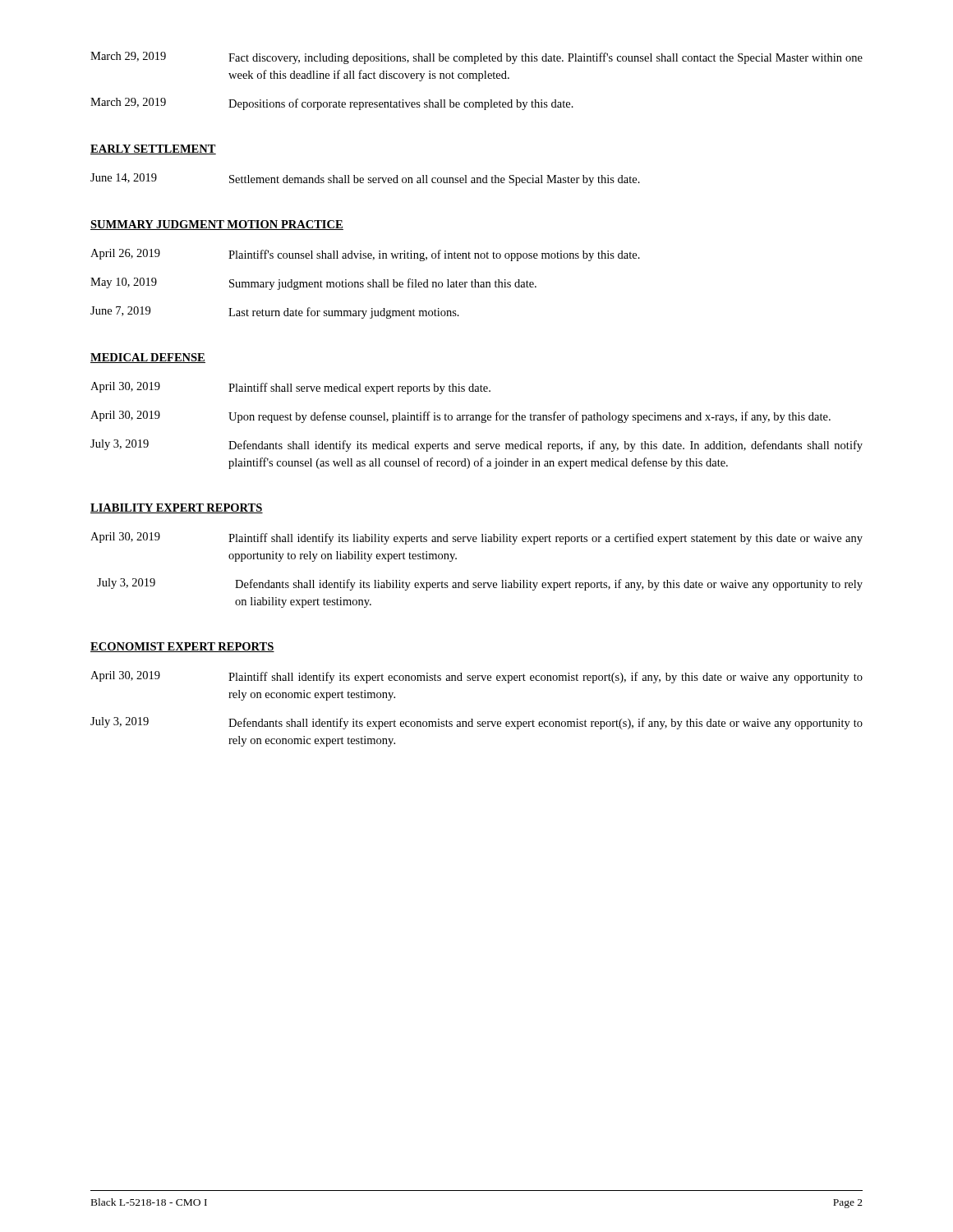Click where it says "EARLY SETTLEMENT"

tap(153, 149)
